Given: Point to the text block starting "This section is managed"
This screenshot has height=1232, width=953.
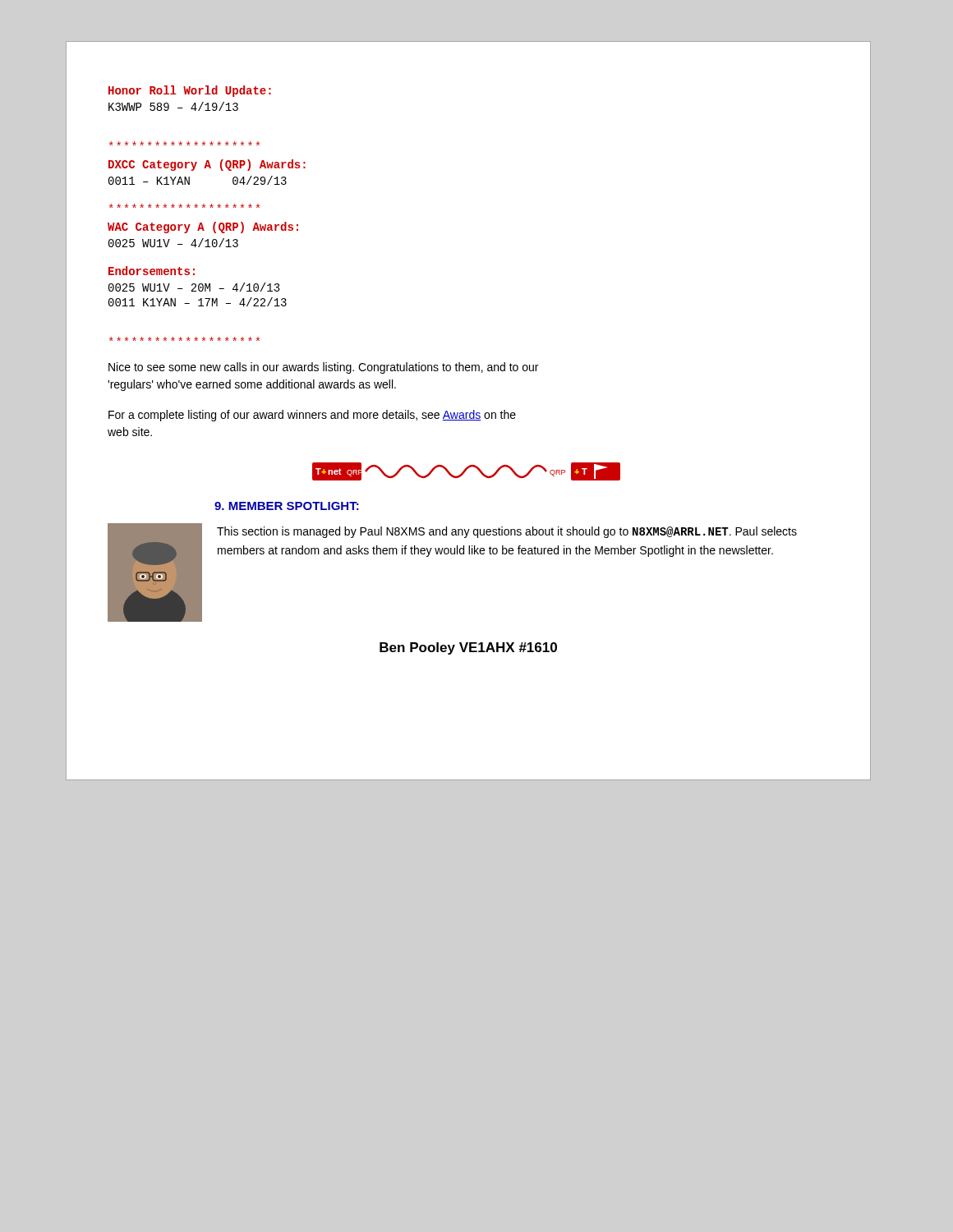Looking at the screenshot, I should pyautogui.click(x=507, y=541).
